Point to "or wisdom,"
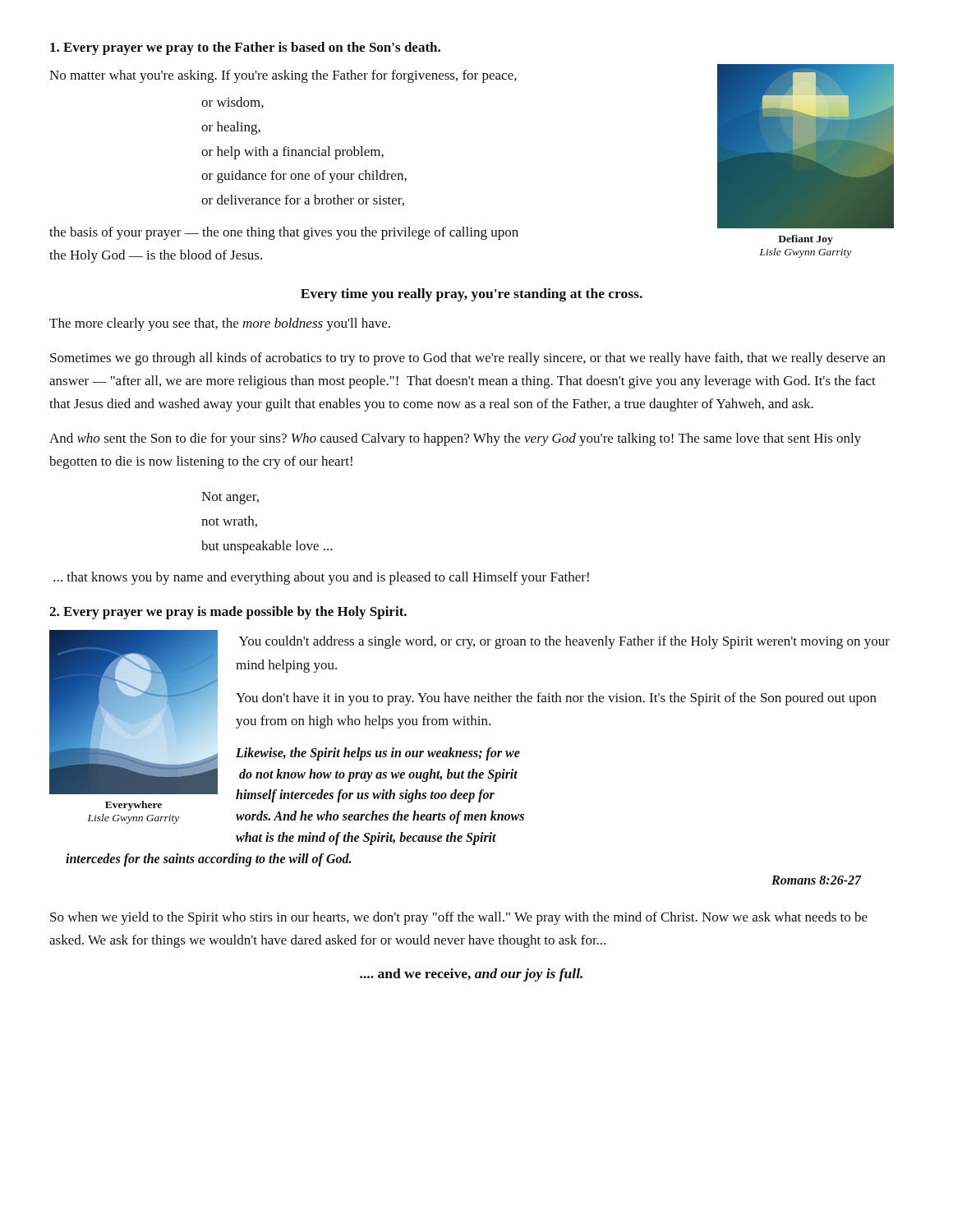 (x=233, y=102)
